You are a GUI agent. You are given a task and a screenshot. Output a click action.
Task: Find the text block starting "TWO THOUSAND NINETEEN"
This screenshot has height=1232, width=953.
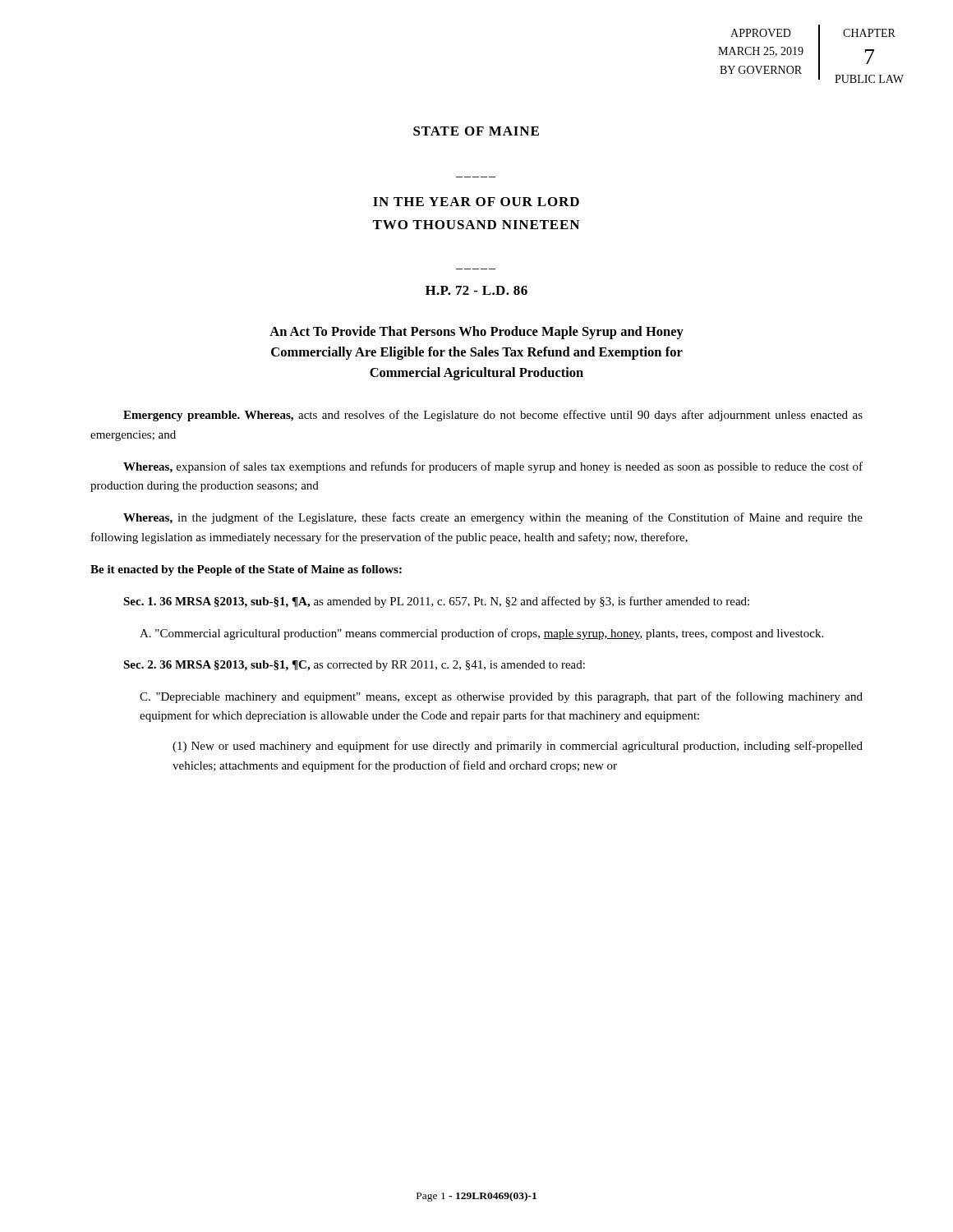click(x=476, y=225)
